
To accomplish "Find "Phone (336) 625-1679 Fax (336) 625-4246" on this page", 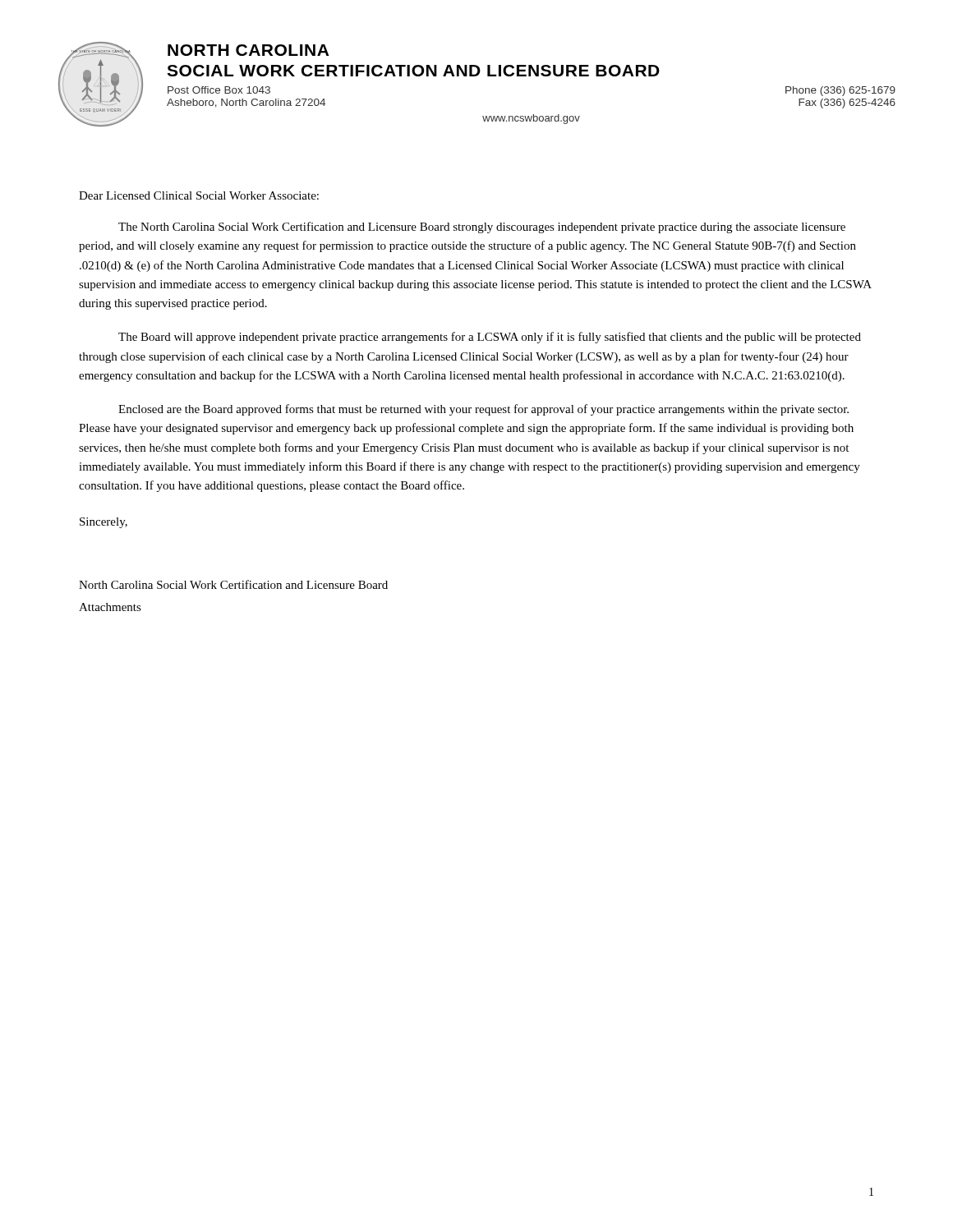I will [x=840, y=96].
